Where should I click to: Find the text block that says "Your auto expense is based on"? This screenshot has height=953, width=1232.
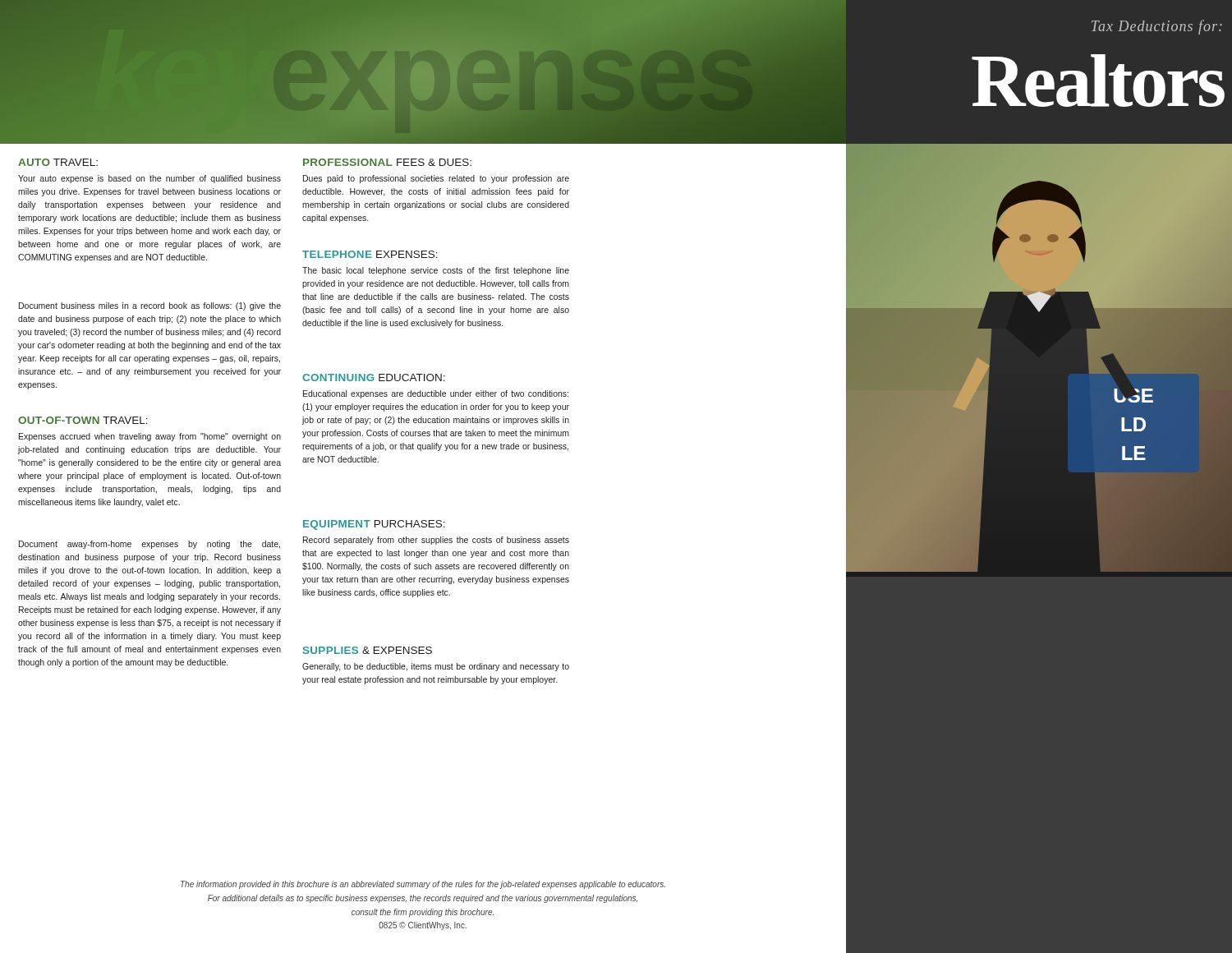point(150,218)
